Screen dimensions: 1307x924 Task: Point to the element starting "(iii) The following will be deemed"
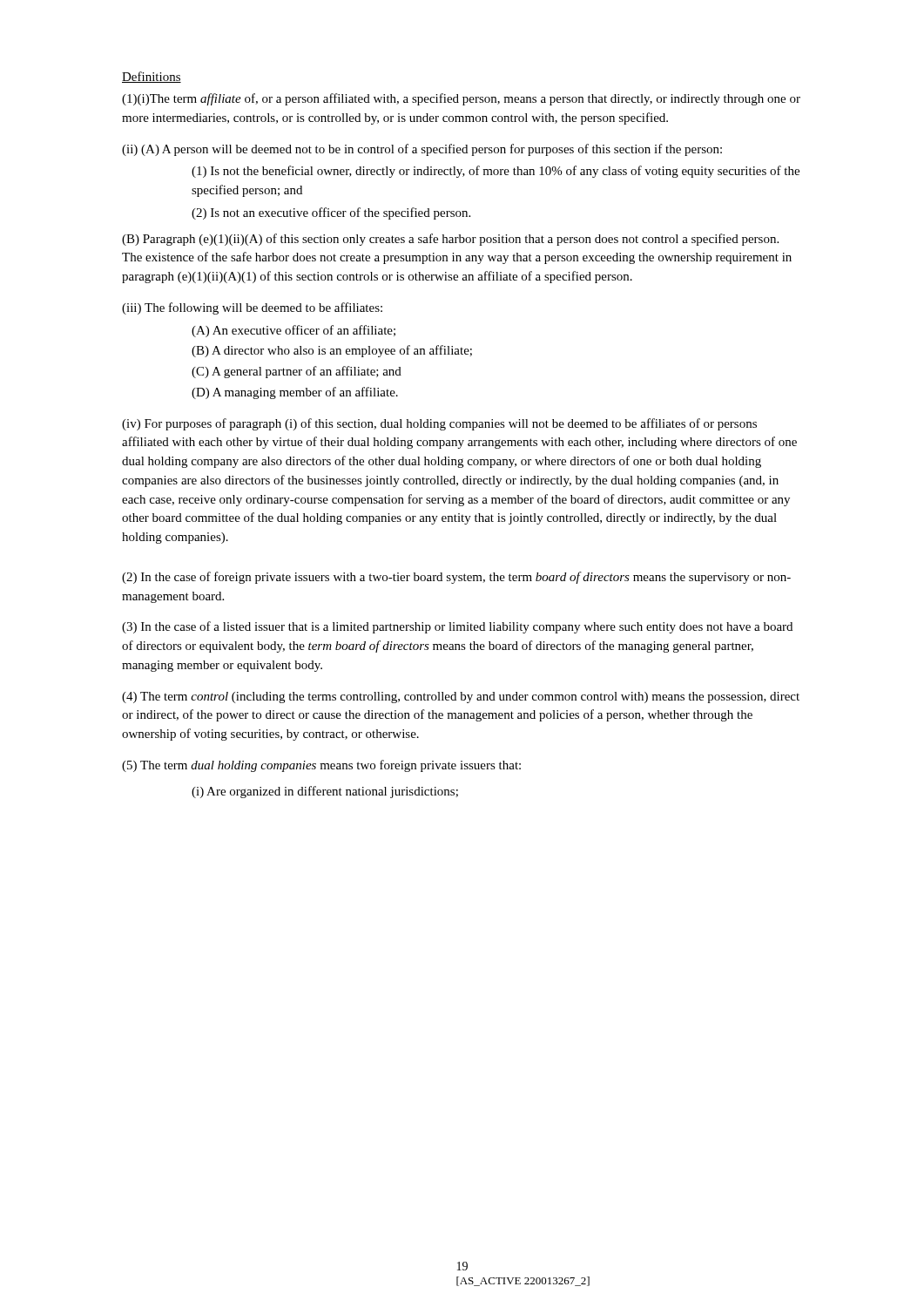(253, 307)
